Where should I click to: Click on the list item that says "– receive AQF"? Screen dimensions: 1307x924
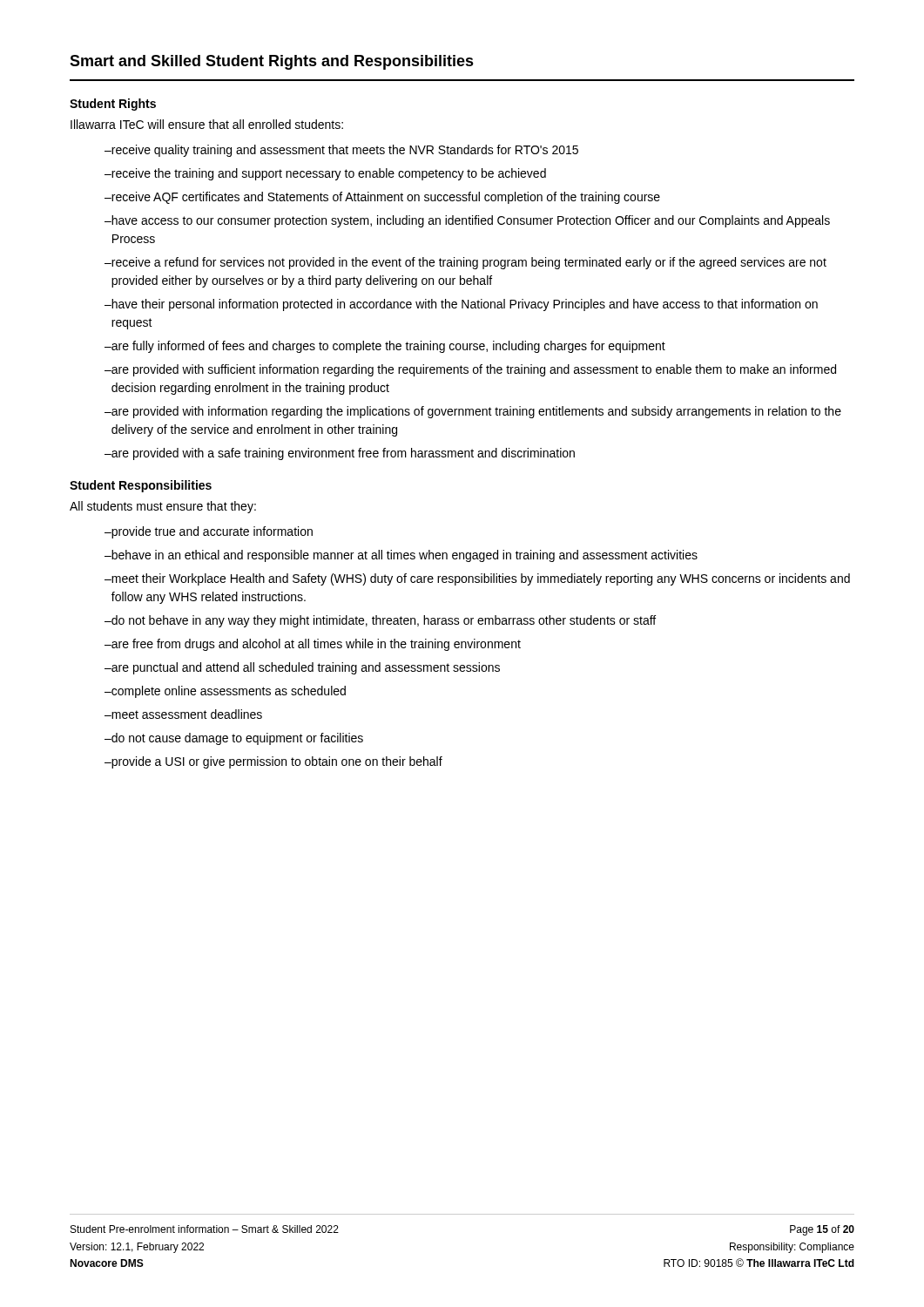[462, 197]
